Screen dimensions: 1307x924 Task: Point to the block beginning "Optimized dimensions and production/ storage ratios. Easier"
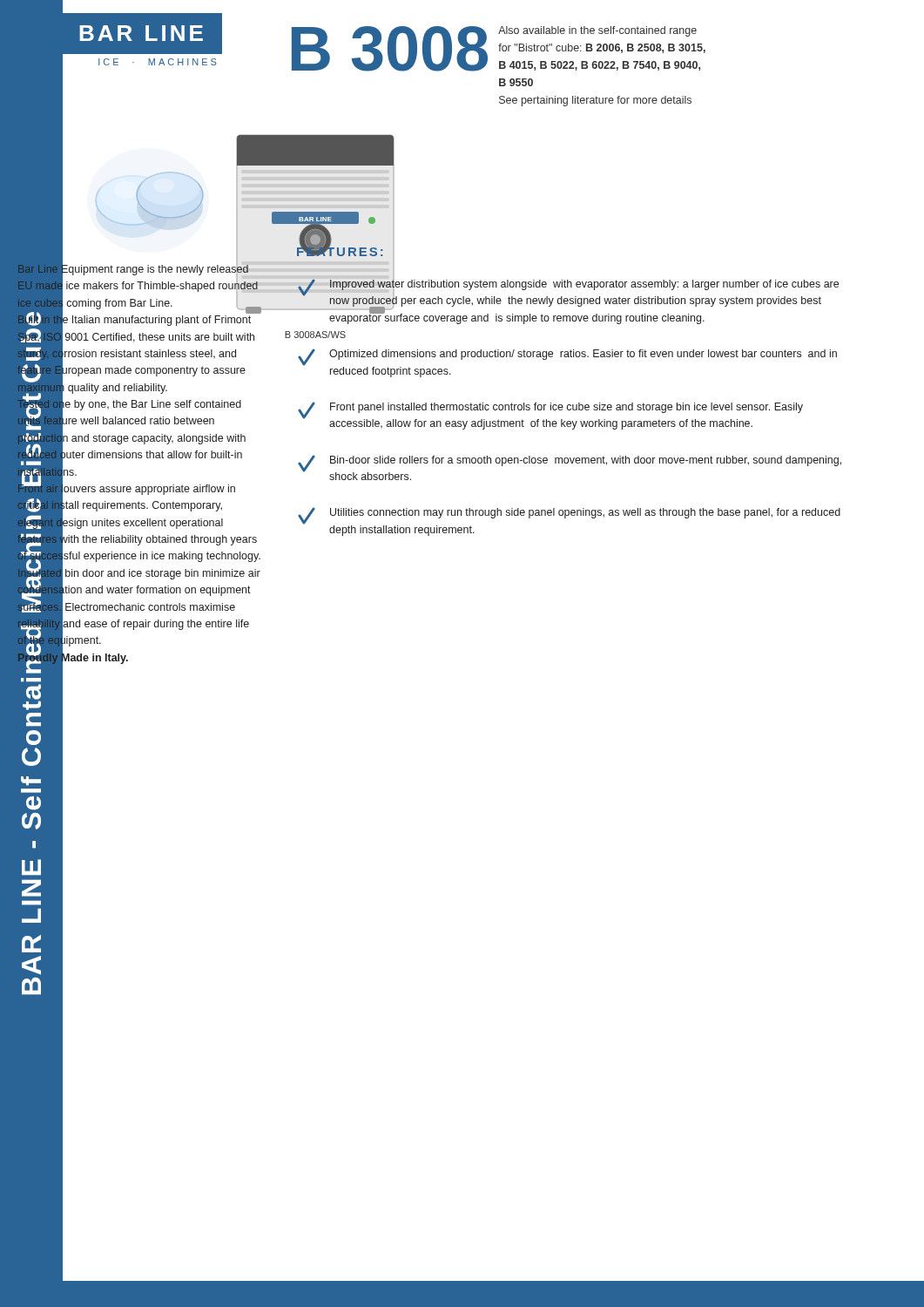tap(570, 363)
